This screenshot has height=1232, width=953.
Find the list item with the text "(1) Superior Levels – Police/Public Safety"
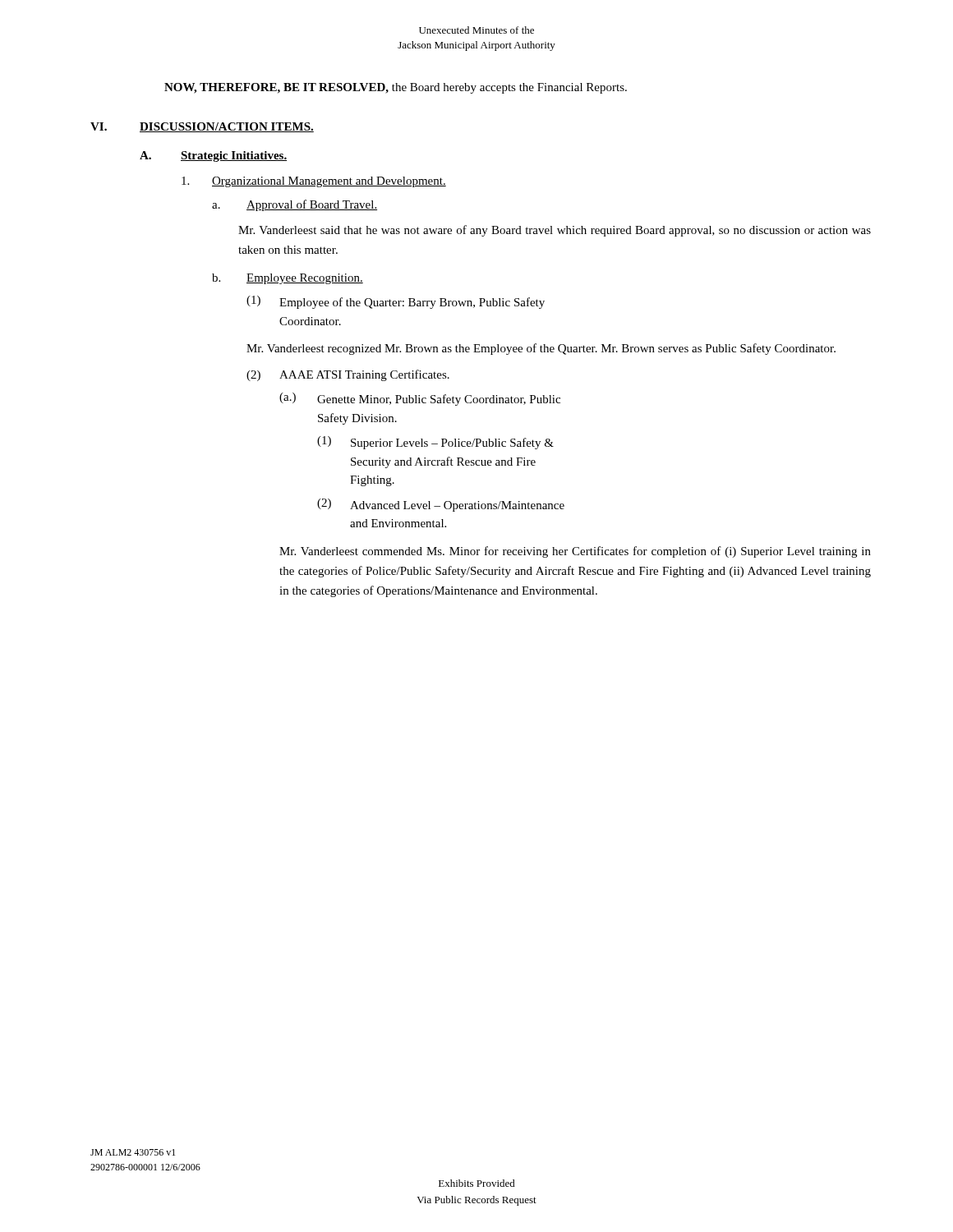coord(435,462)
